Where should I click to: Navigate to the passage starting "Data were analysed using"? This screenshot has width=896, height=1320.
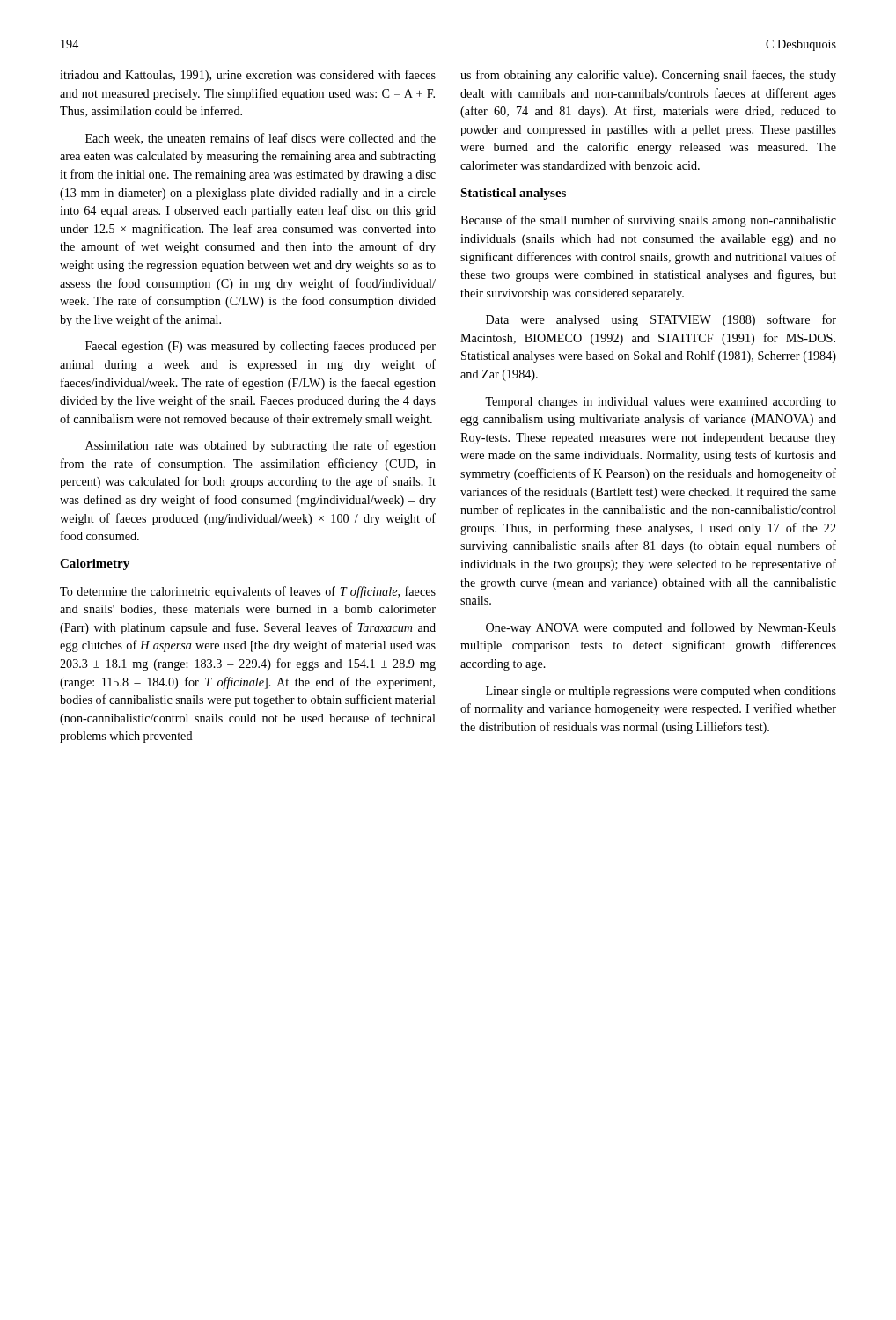(648, 347)
